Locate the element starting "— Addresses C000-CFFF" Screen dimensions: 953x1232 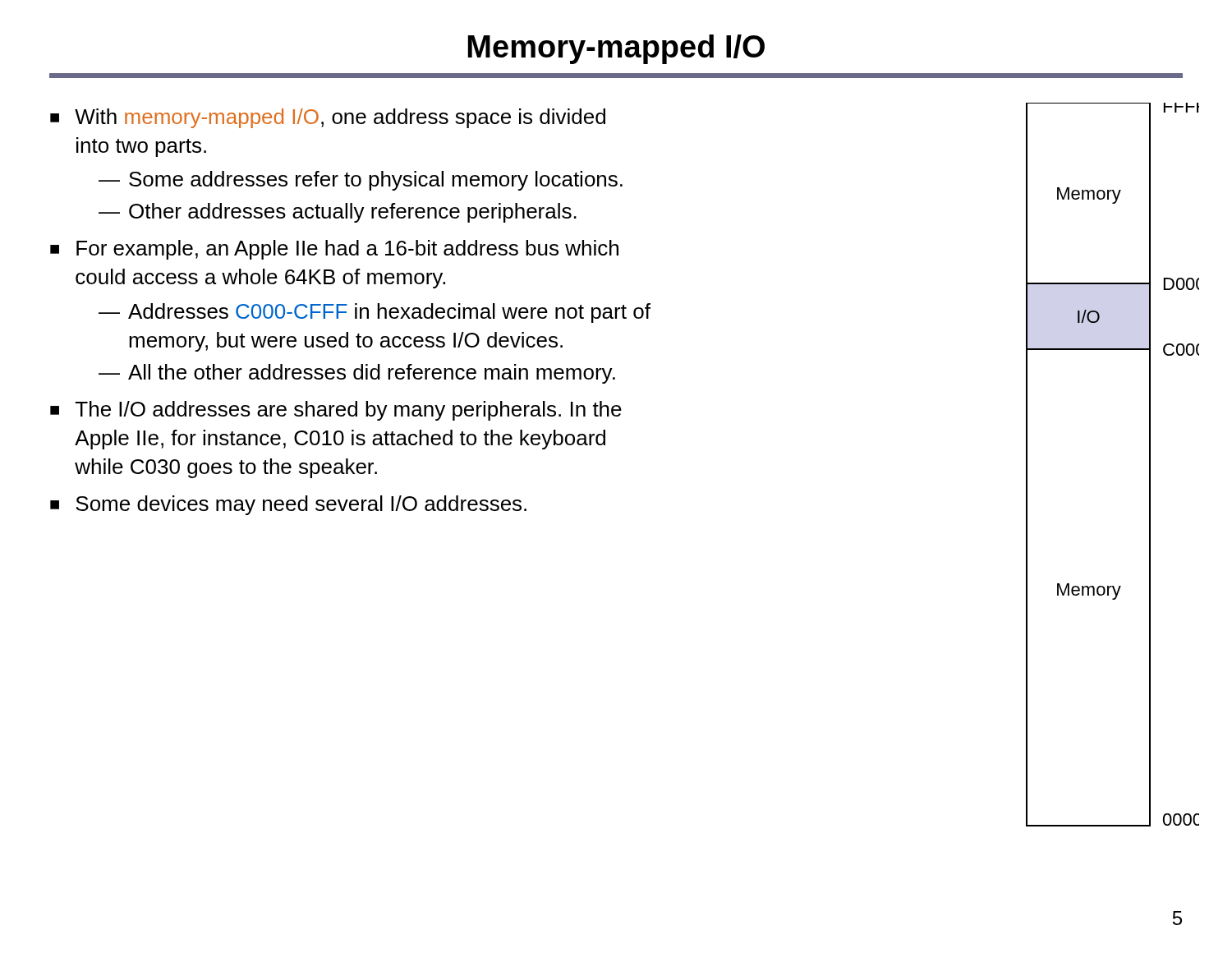pos(374,326)
